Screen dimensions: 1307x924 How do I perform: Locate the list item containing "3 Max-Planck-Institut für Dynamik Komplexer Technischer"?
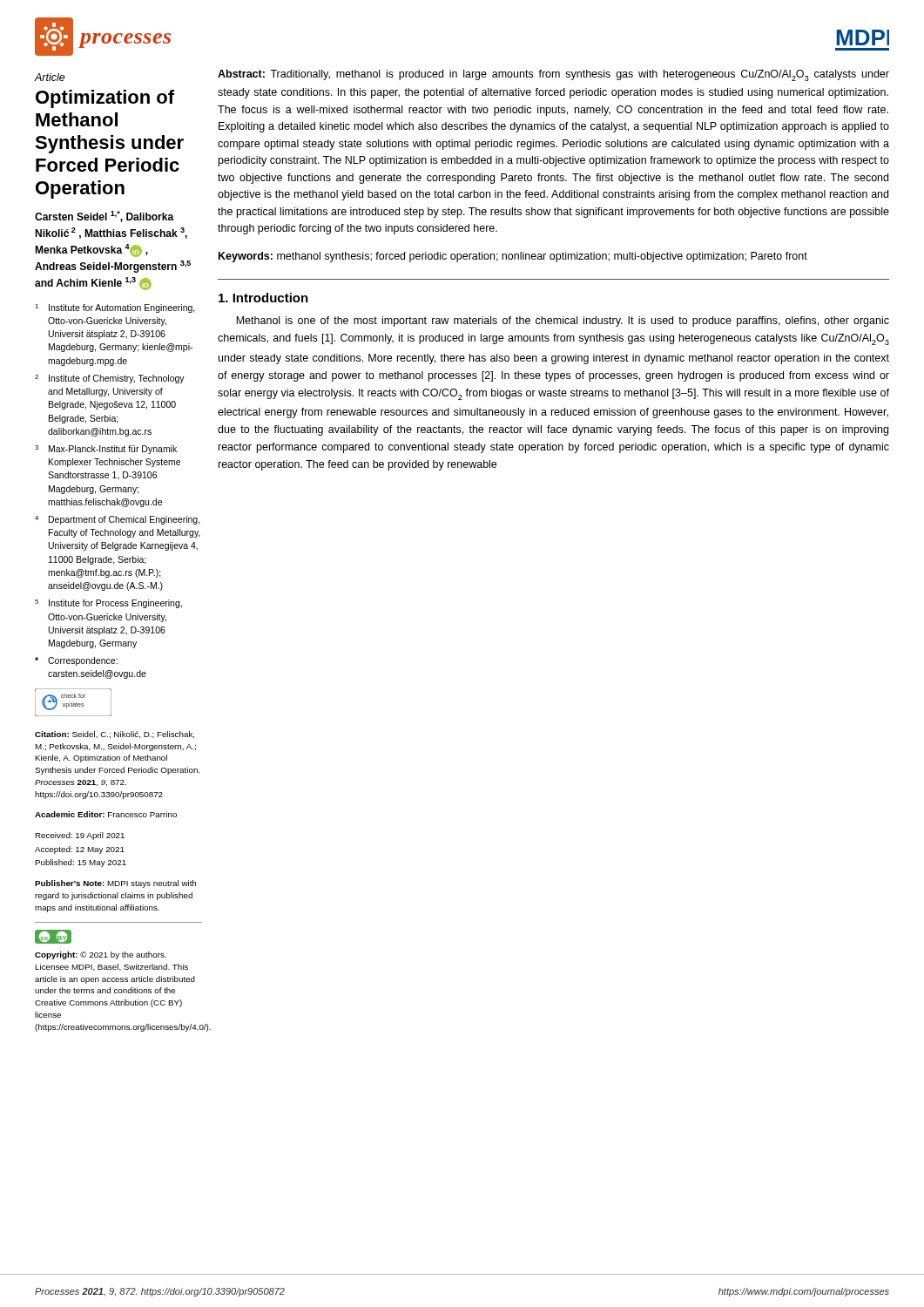pyautogui.click(x=118, y=476)
